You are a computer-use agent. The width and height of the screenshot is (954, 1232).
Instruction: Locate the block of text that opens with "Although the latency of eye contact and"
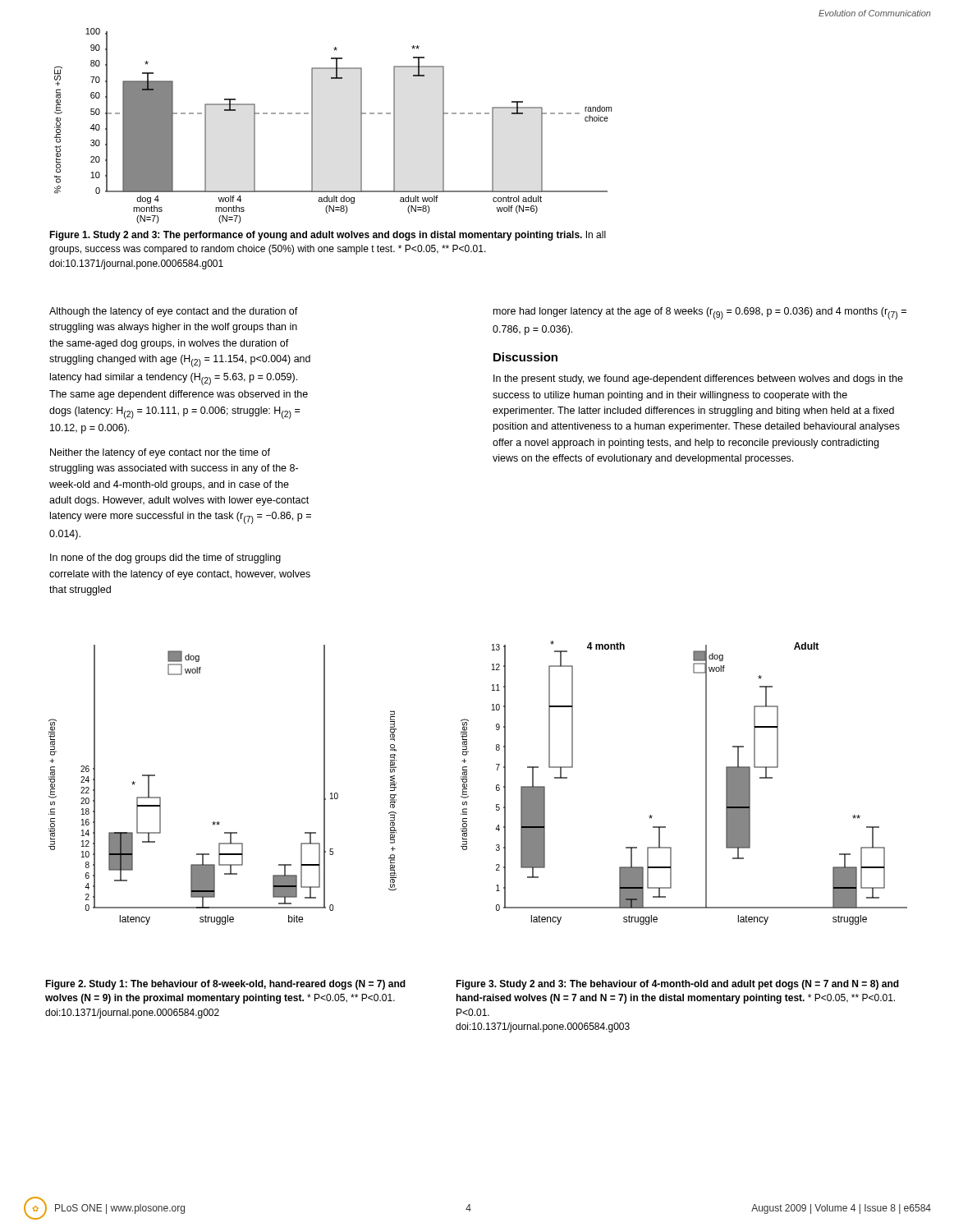click(181, 451)
